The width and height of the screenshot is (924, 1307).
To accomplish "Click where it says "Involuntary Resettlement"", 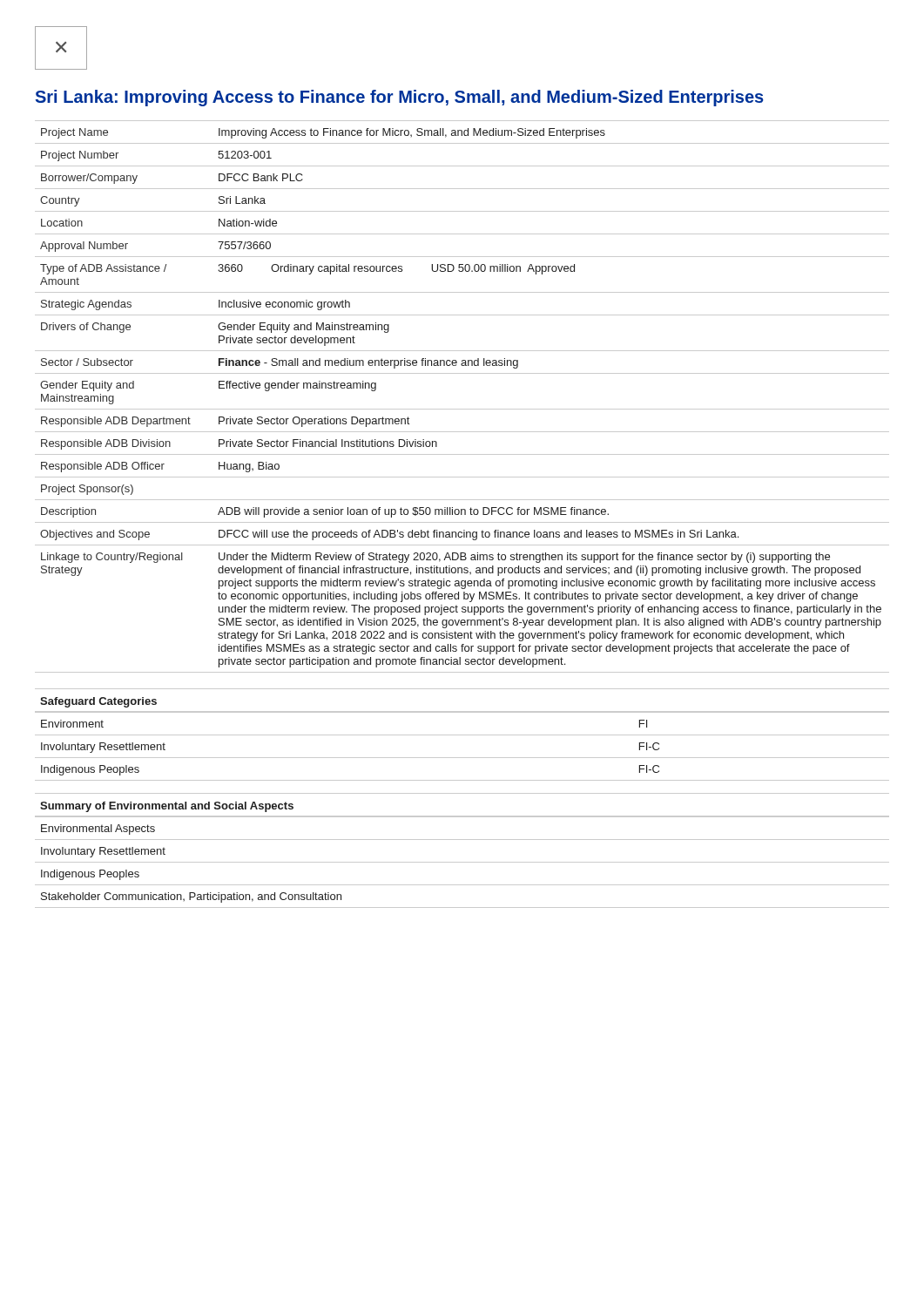I will pos(103,851).
